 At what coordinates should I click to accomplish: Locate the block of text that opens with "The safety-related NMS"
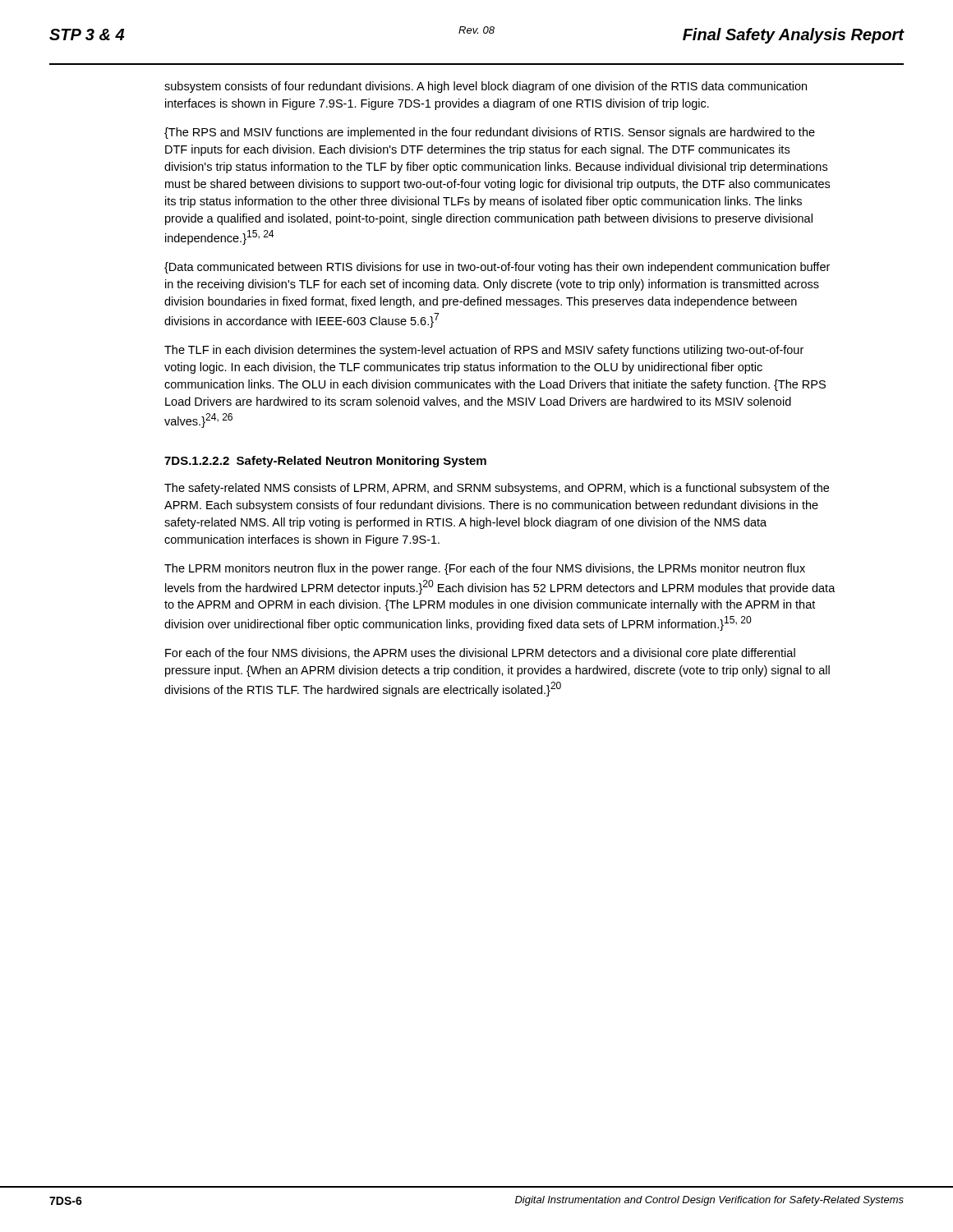pos(497,513)
